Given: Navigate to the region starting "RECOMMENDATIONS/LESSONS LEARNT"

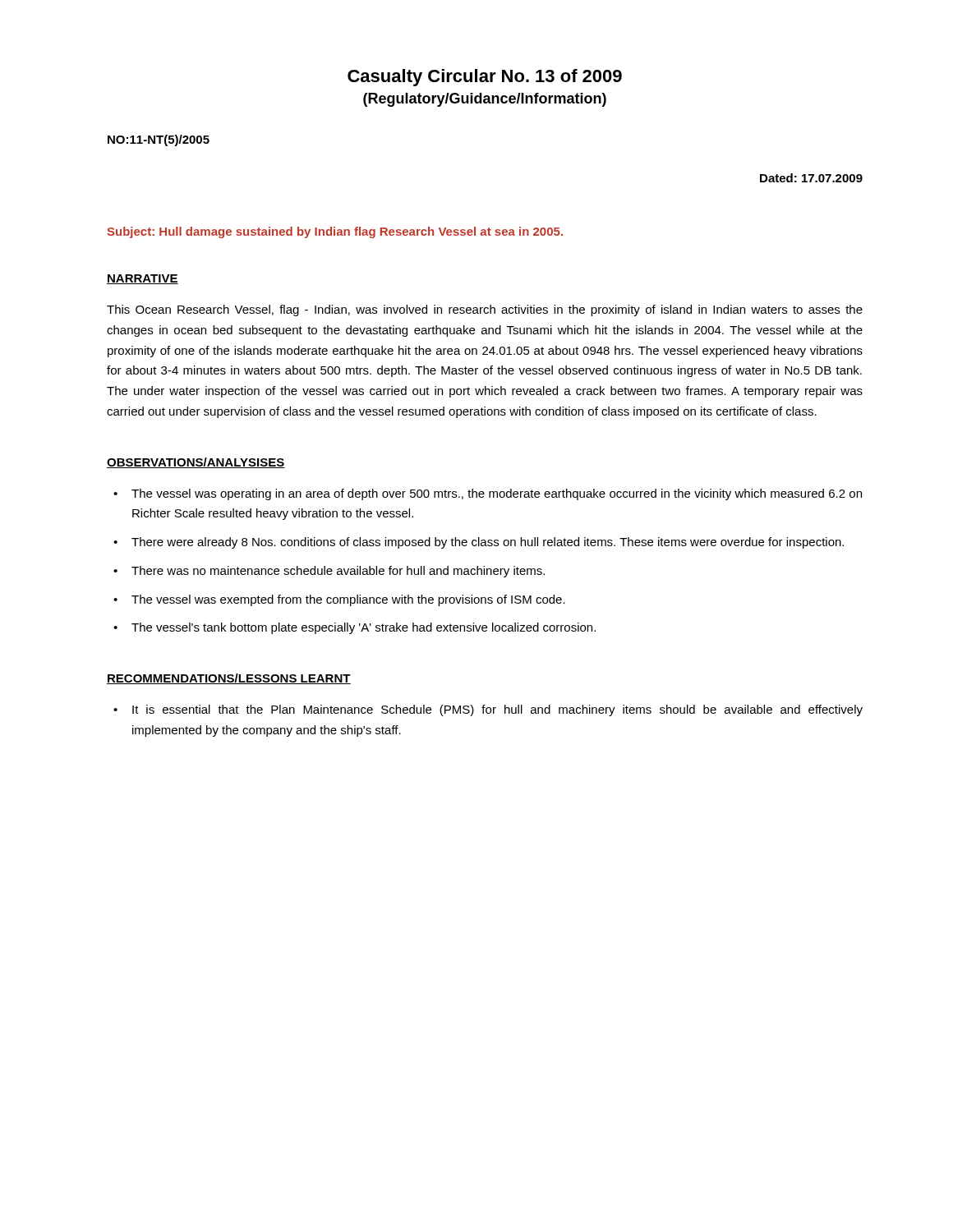Looking at the screenshot, I should [x=229, y=678].
